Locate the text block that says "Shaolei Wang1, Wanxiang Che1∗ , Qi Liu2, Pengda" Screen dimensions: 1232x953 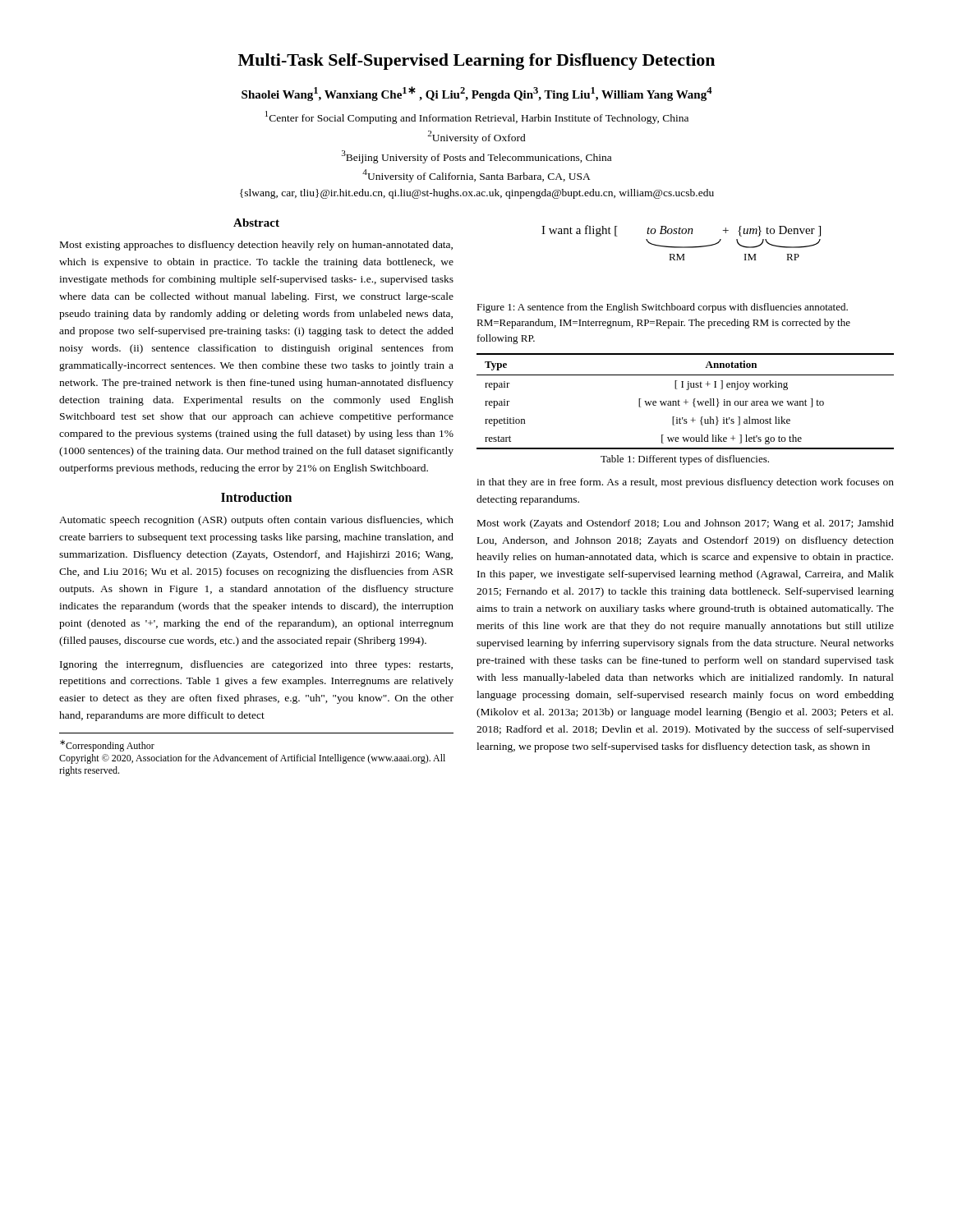pyautogui.click(x=476, y=93)
